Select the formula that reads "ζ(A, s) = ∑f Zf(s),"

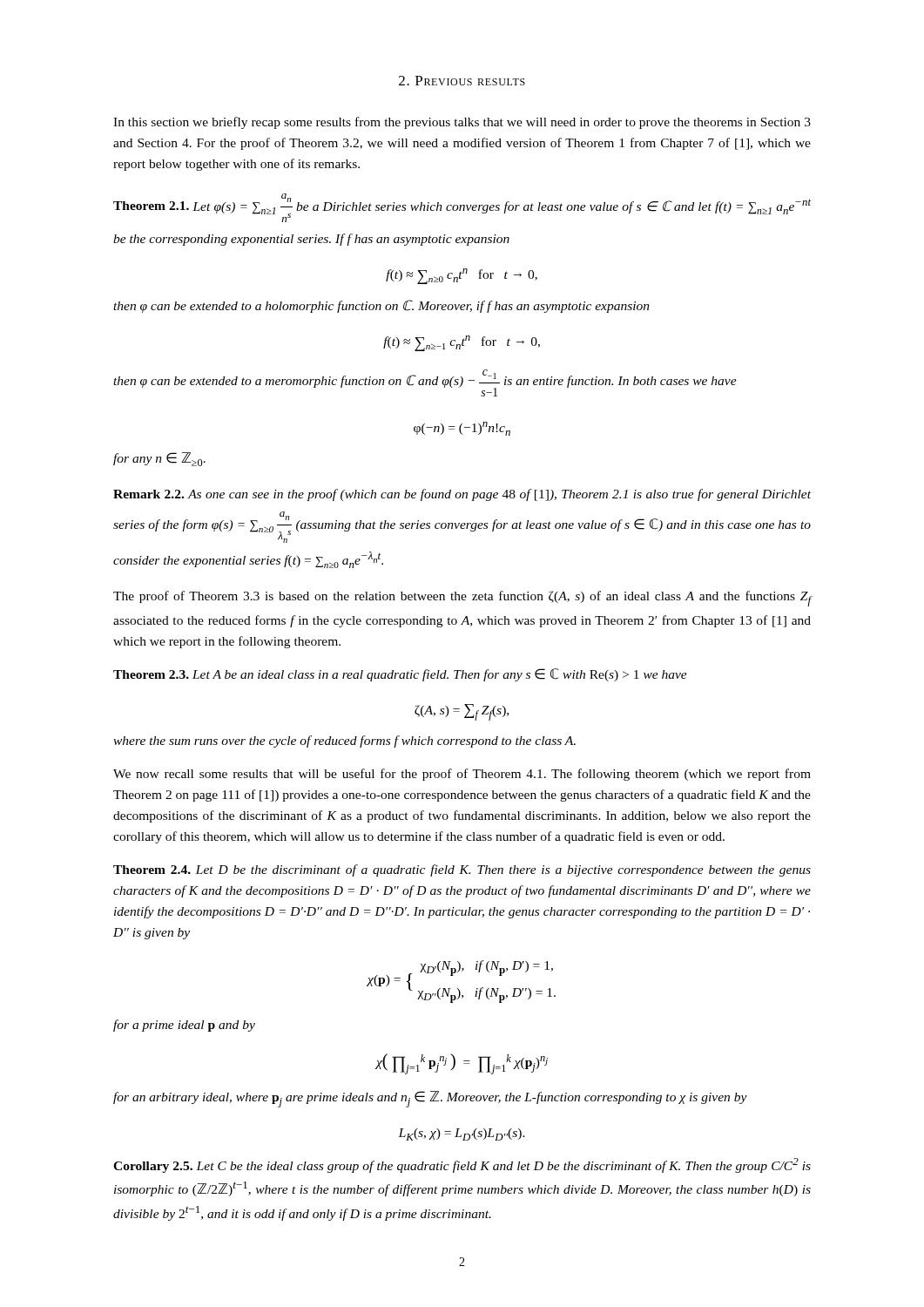[x=462, y=710]
